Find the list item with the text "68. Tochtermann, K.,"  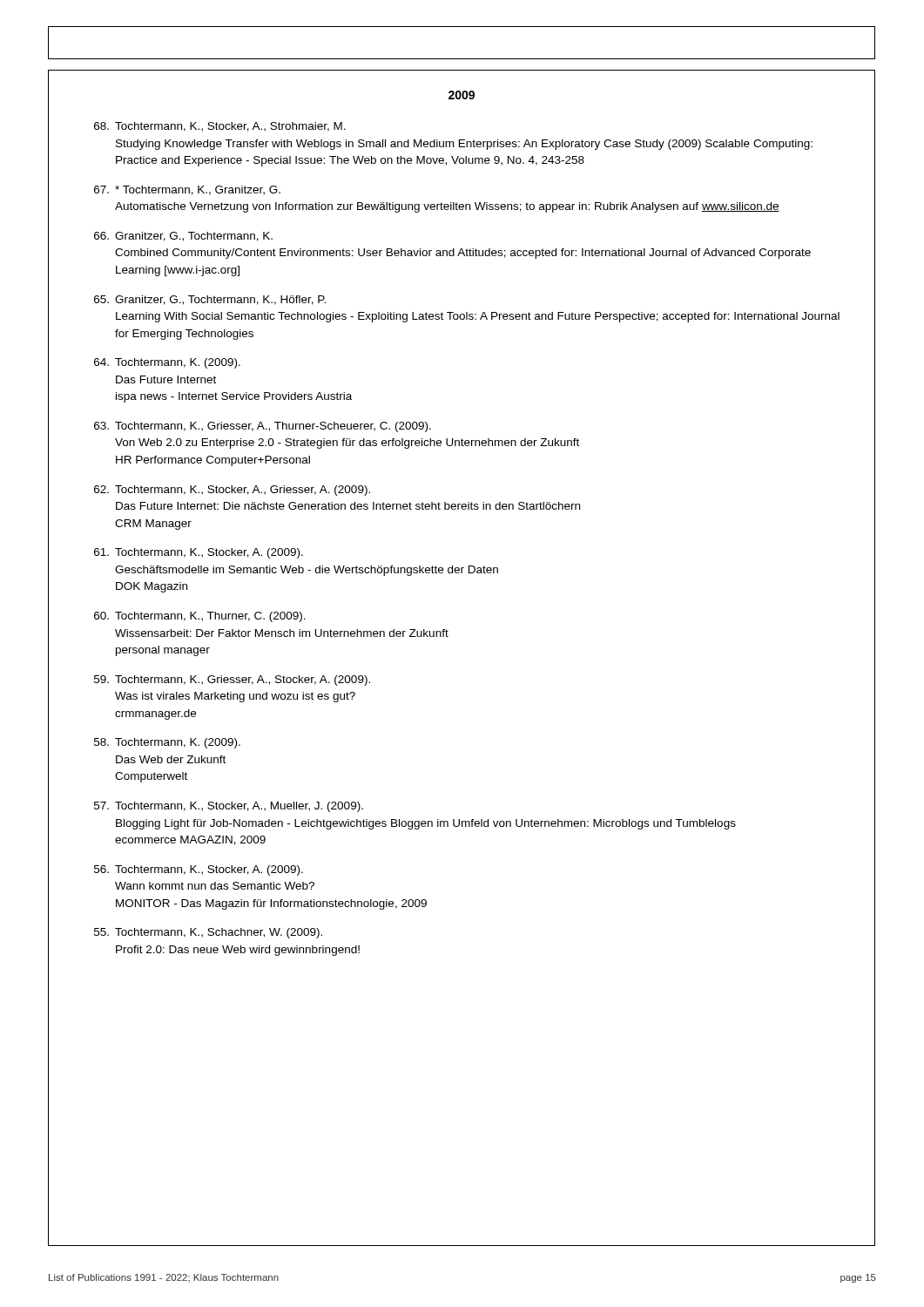click(x=462, y=143)
